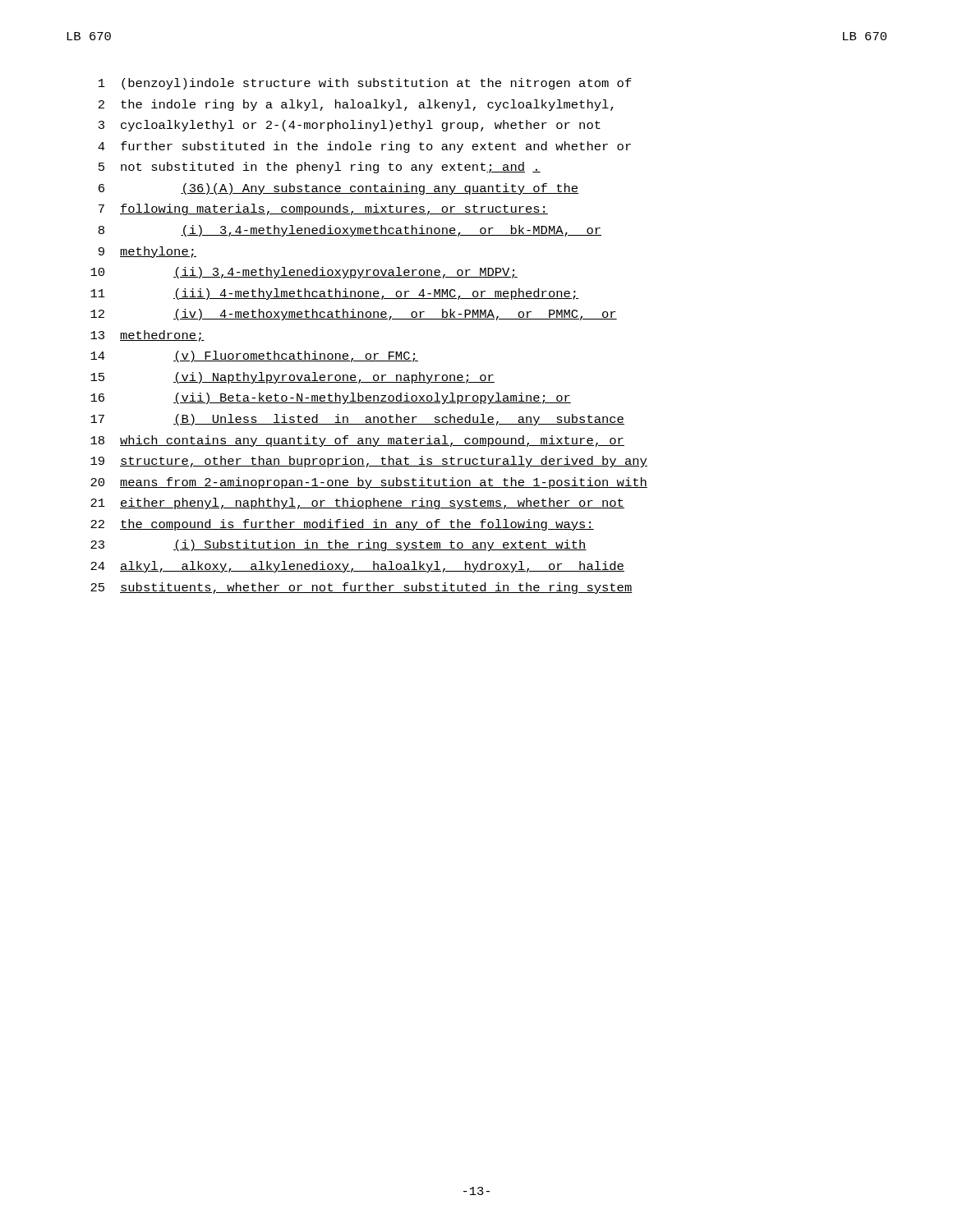Navigate to the element starting "9 methylone;"
This screenshot has height=1232, width=953.
(x=147, y=252)
